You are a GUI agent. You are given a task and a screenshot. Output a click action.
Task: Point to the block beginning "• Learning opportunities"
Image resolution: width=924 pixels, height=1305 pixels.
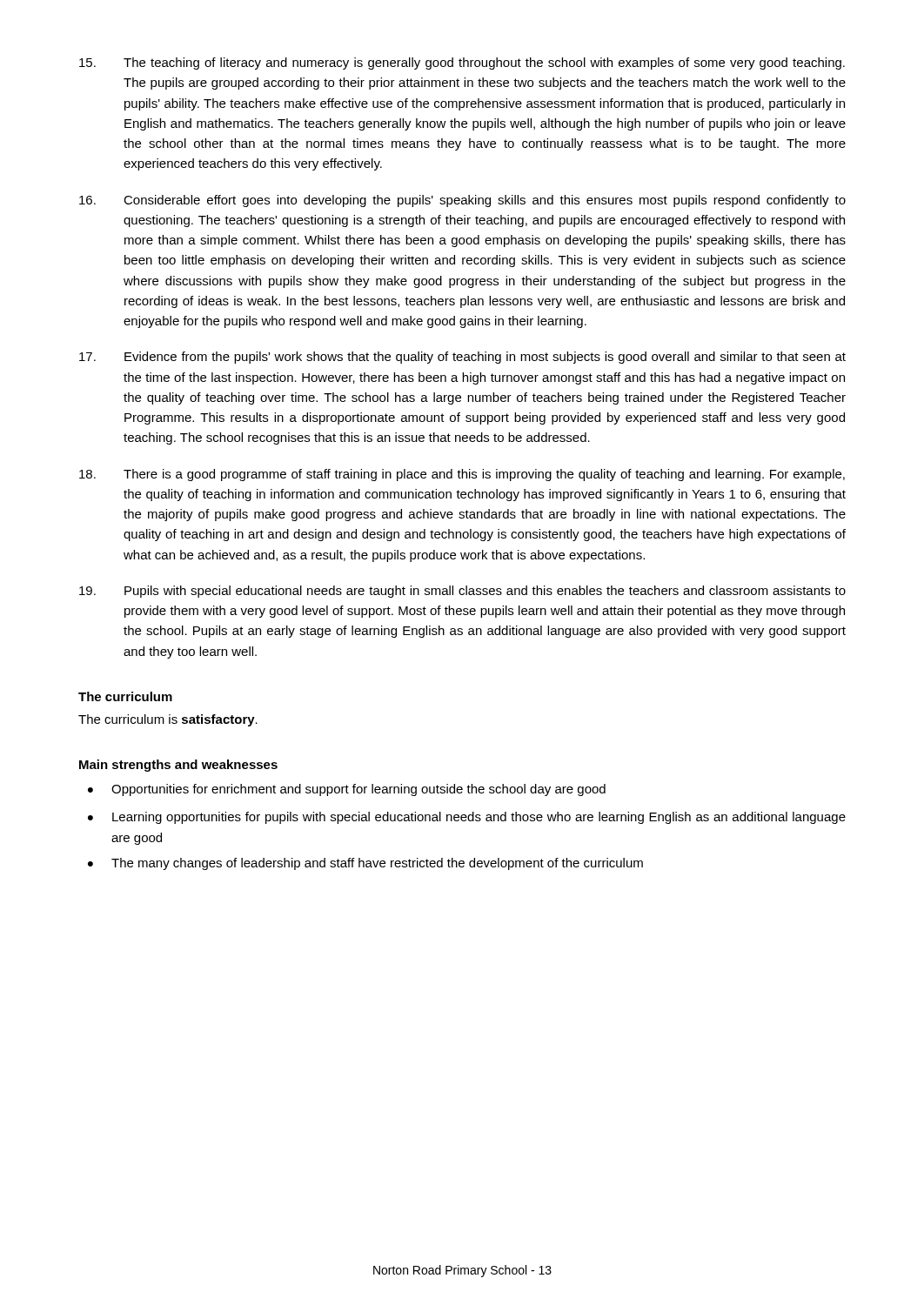[x=466, y=827]
